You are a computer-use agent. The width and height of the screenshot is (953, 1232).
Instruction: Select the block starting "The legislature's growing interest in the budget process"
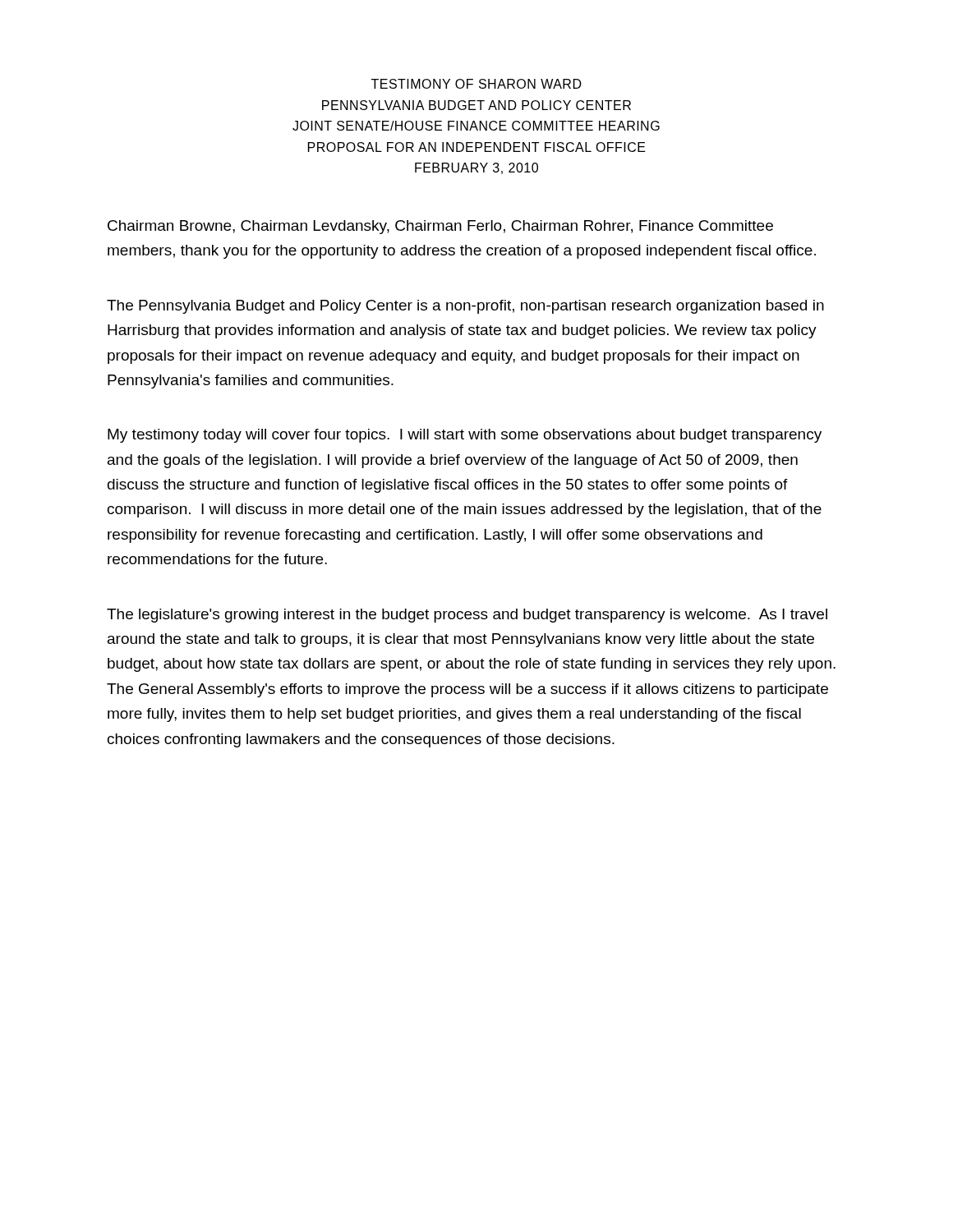pyautogui.click(x=472, y=676)
